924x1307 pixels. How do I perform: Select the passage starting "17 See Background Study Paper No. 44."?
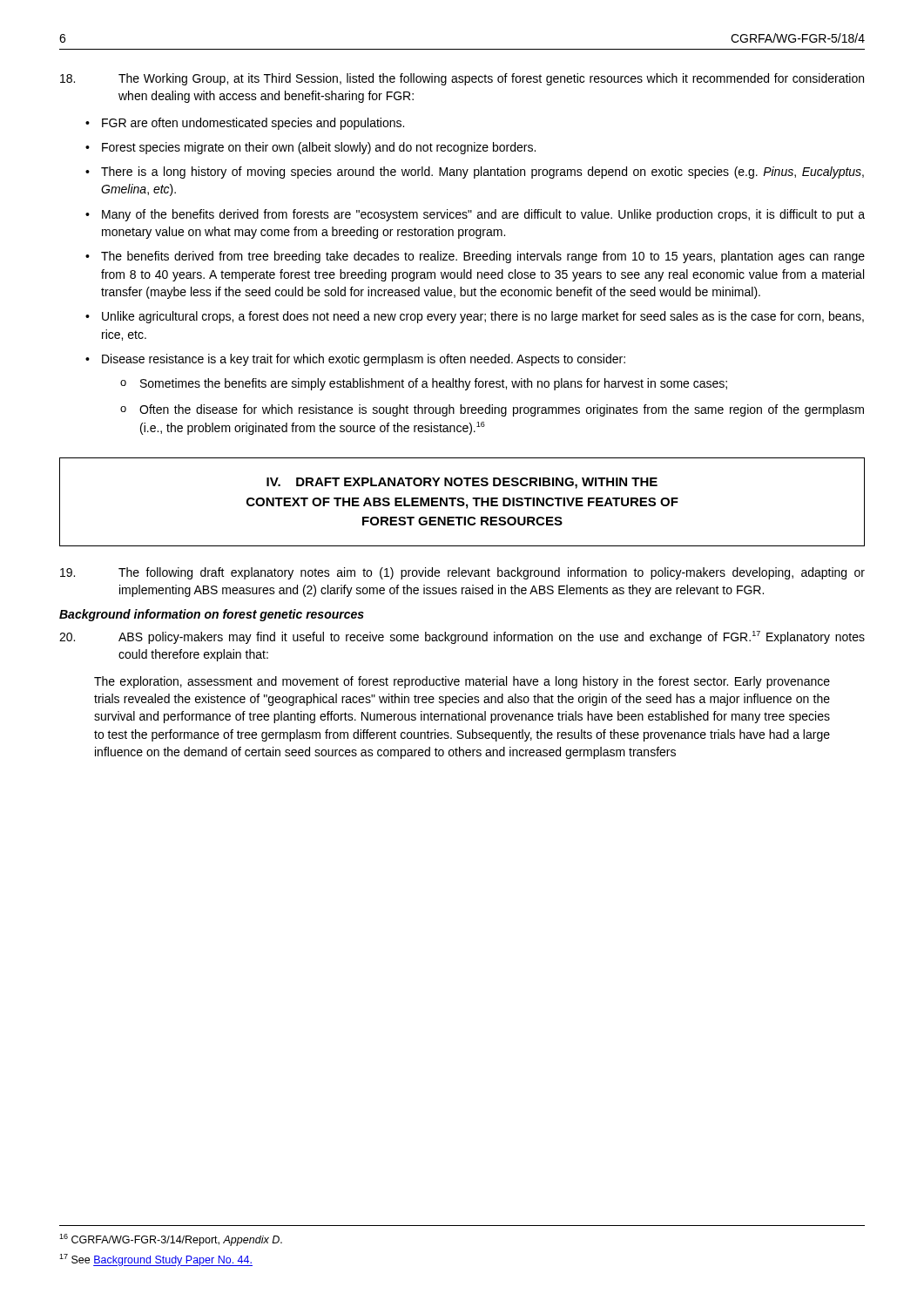(x=156, y=1259)
